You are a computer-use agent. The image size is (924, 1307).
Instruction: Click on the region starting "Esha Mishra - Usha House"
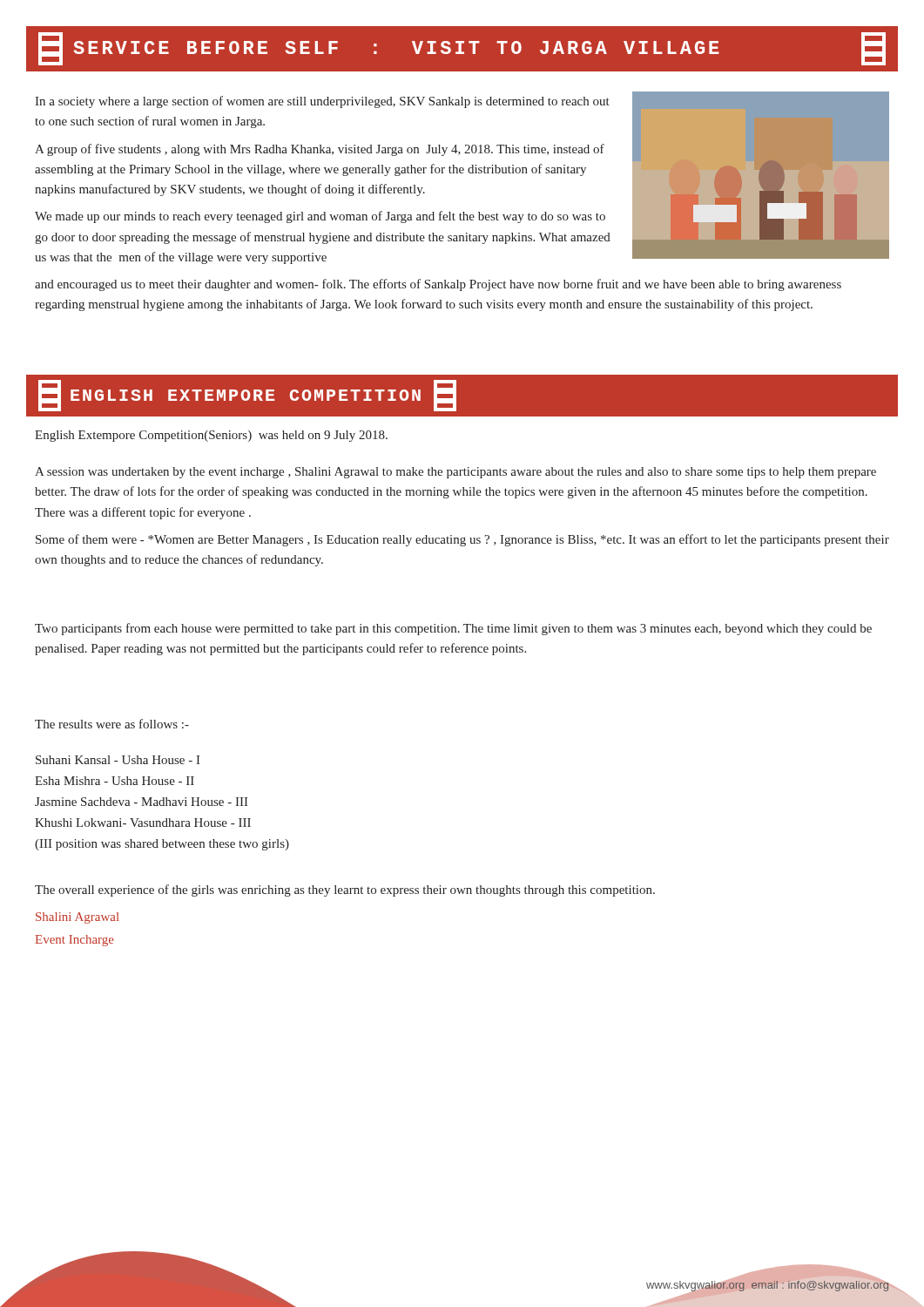(x=115, y=781)
